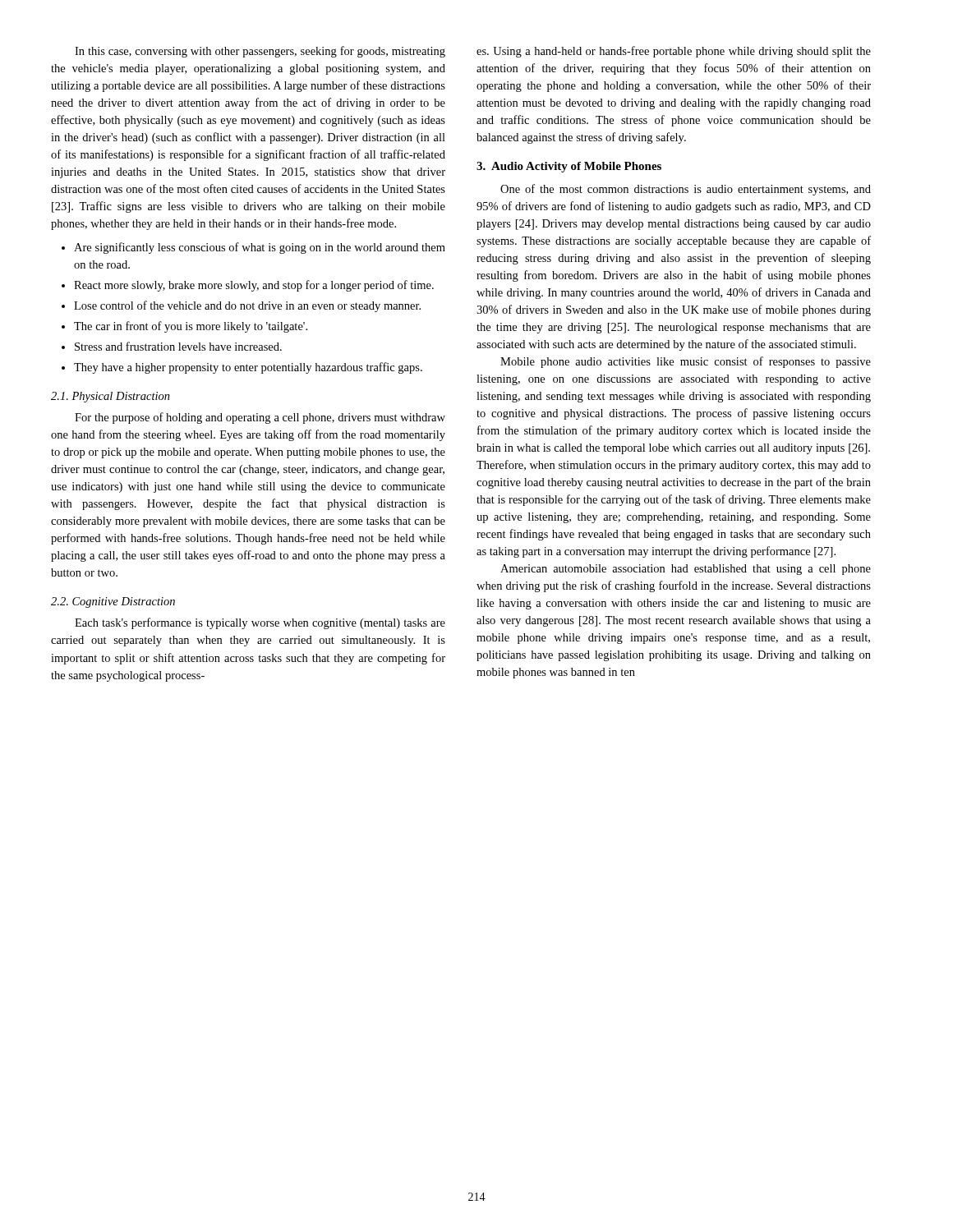Navigate to the text block starting "They have a"
The height and width of the screenshot is (1232, 953).
click(x=248, y=367)
